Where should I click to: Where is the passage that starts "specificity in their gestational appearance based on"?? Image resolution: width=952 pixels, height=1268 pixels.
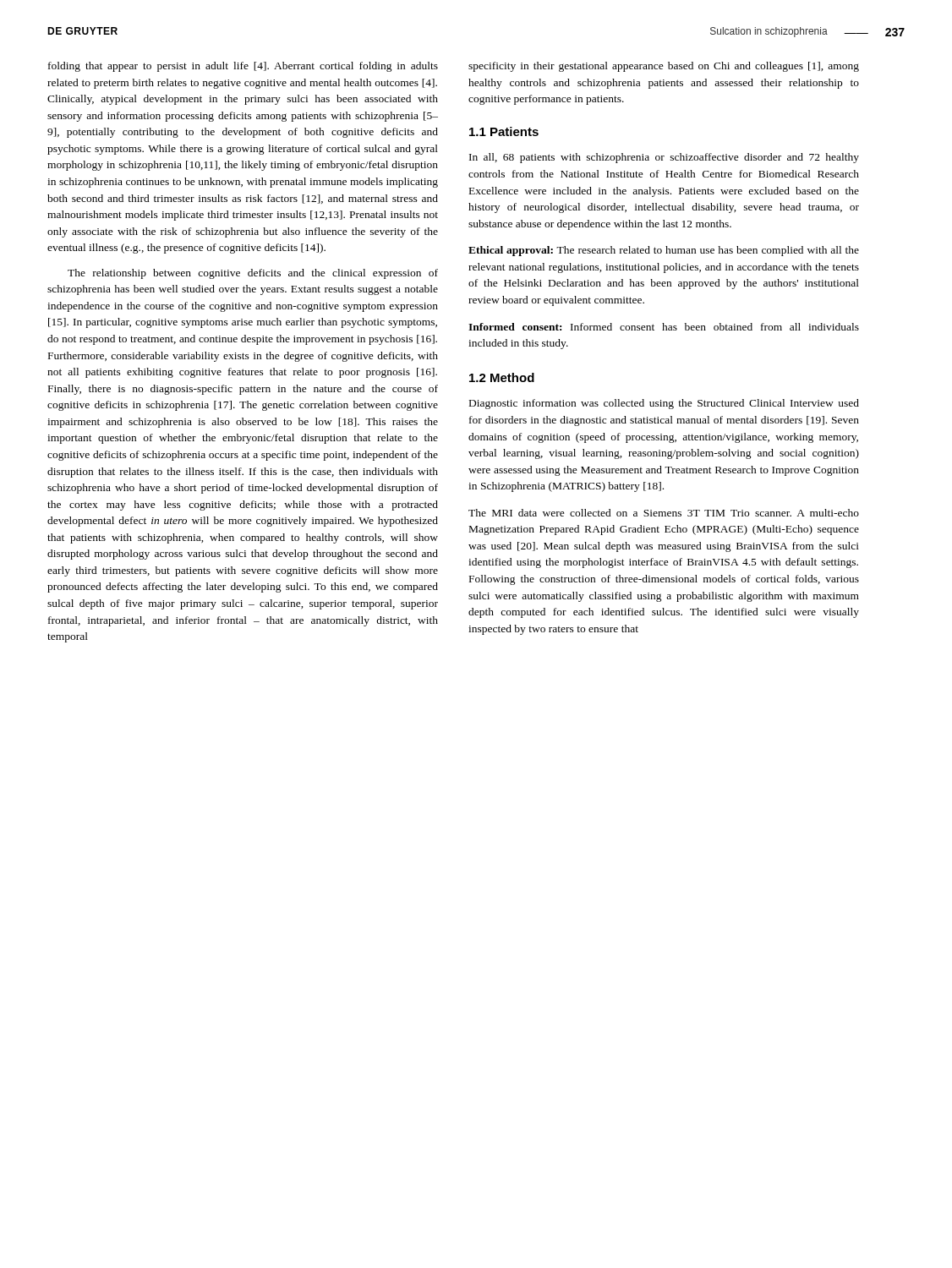point(664,82)
